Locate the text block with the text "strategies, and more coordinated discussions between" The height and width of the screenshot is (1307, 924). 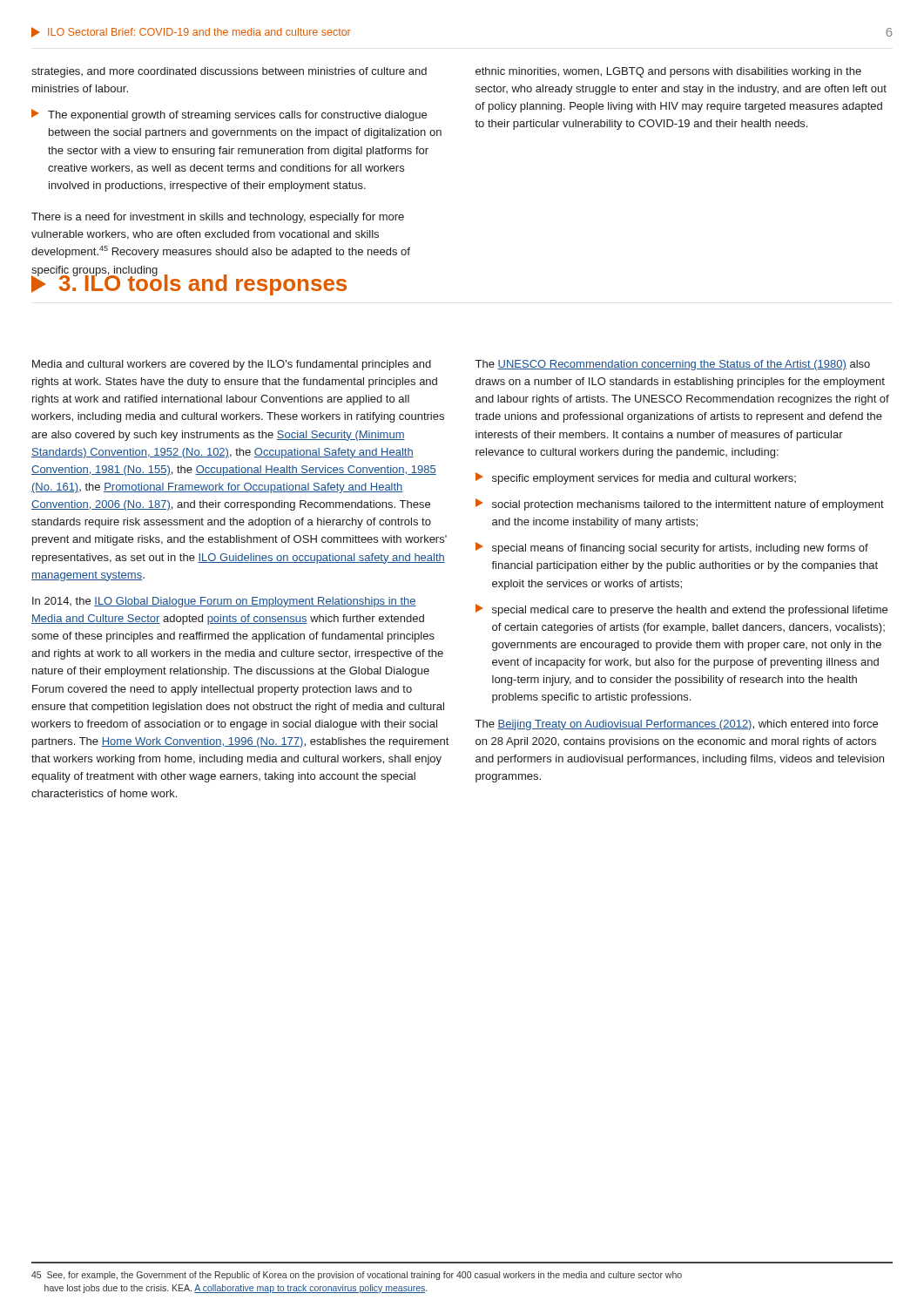(229, 80)
